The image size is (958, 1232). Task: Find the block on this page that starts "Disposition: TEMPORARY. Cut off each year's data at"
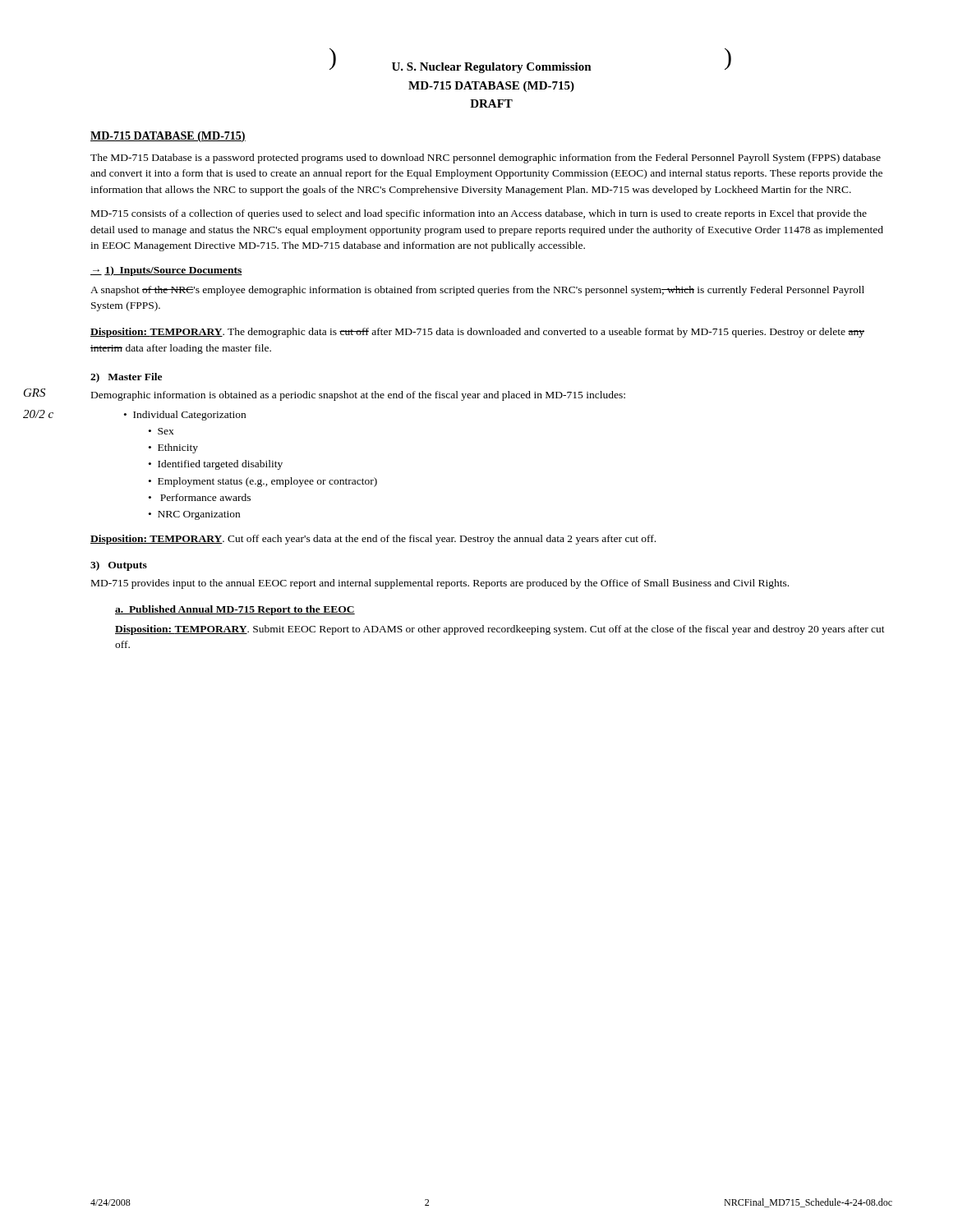point(373,539)
